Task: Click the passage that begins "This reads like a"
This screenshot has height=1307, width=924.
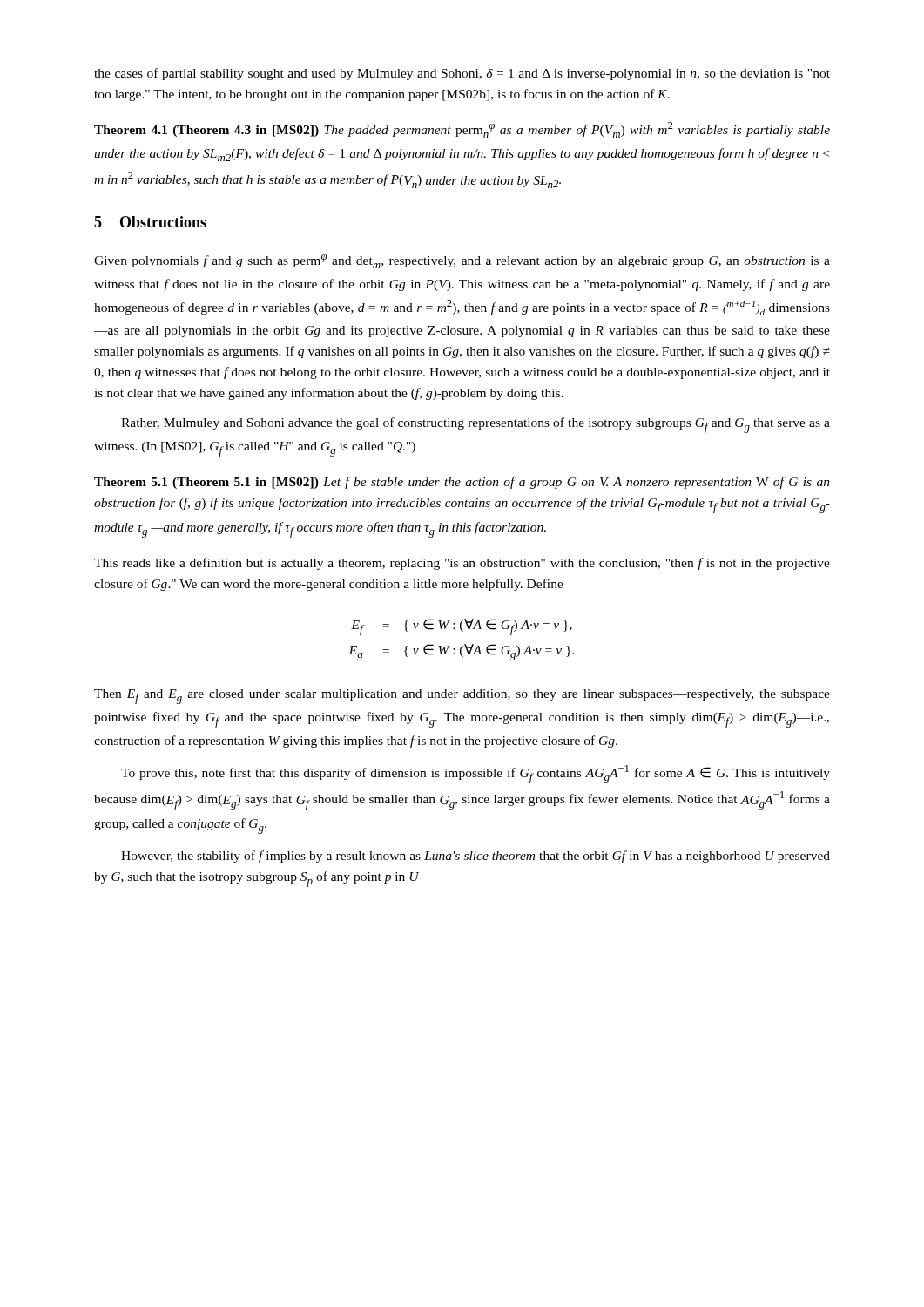Action: point(462,573)
